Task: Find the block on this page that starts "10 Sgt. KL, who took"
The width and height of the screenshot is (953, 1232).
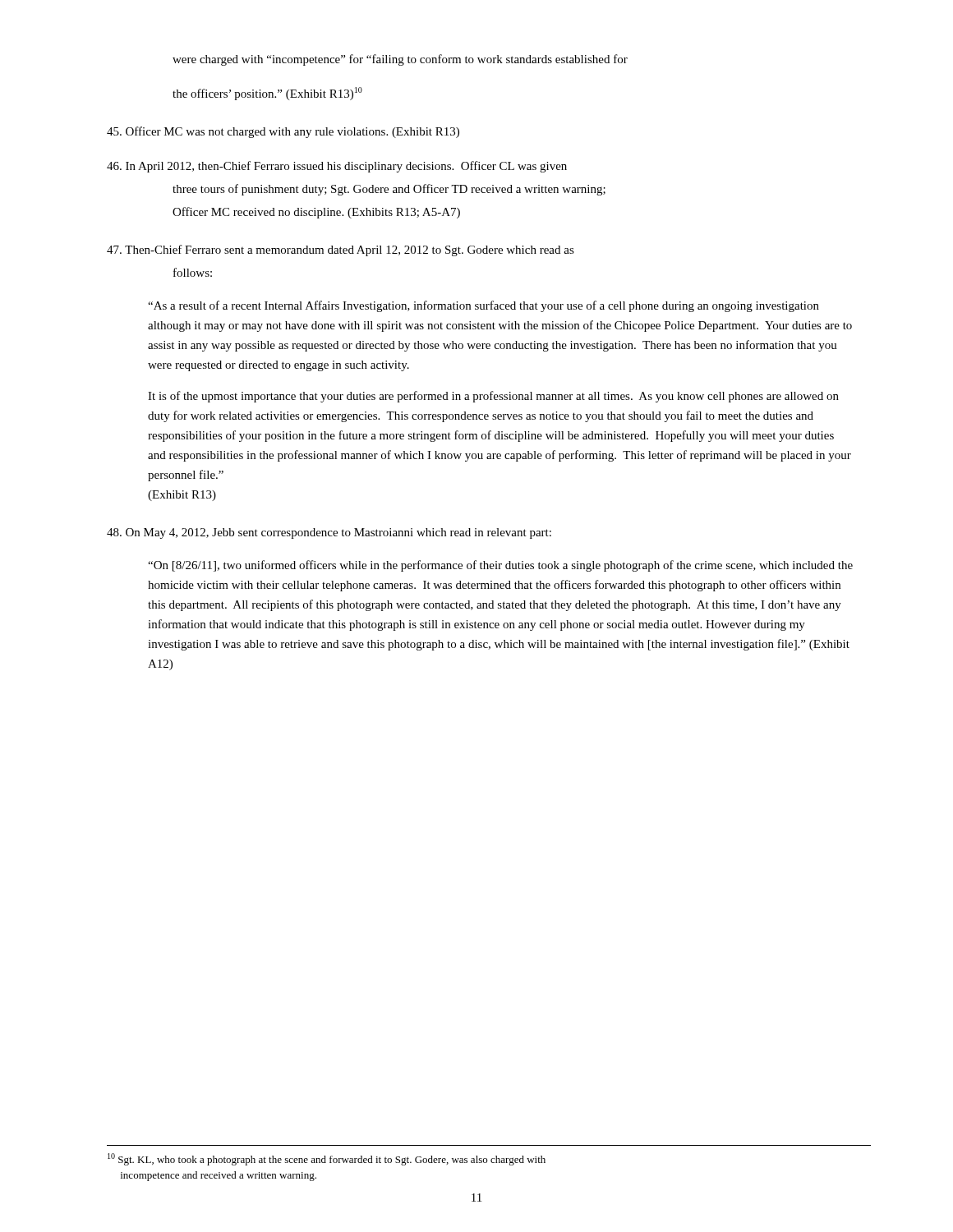Action: coord(326,1166)
